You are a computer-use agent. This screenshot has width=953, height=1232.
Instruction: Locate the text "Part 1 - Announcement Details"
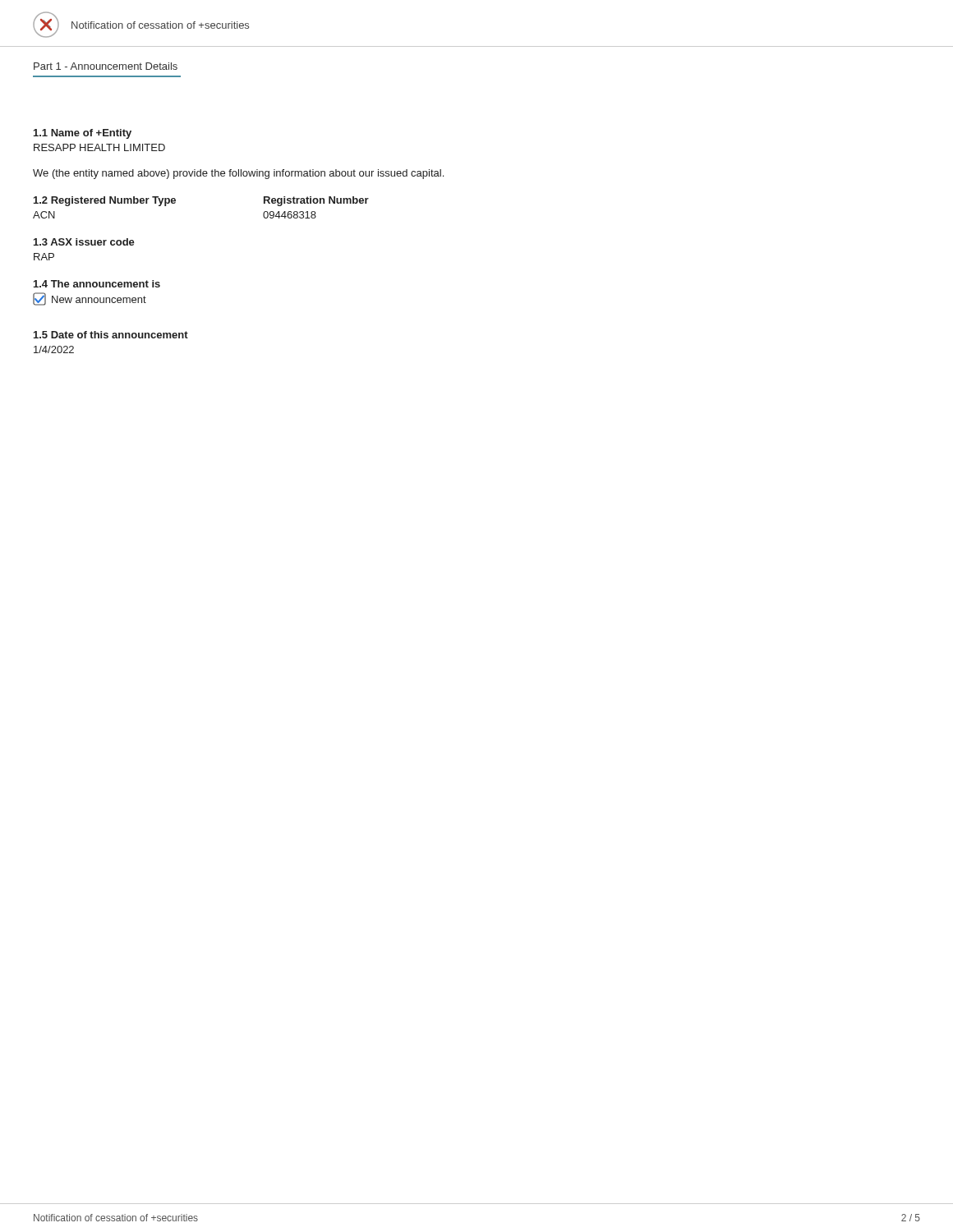pyautogui.click(x=105, y=66)
